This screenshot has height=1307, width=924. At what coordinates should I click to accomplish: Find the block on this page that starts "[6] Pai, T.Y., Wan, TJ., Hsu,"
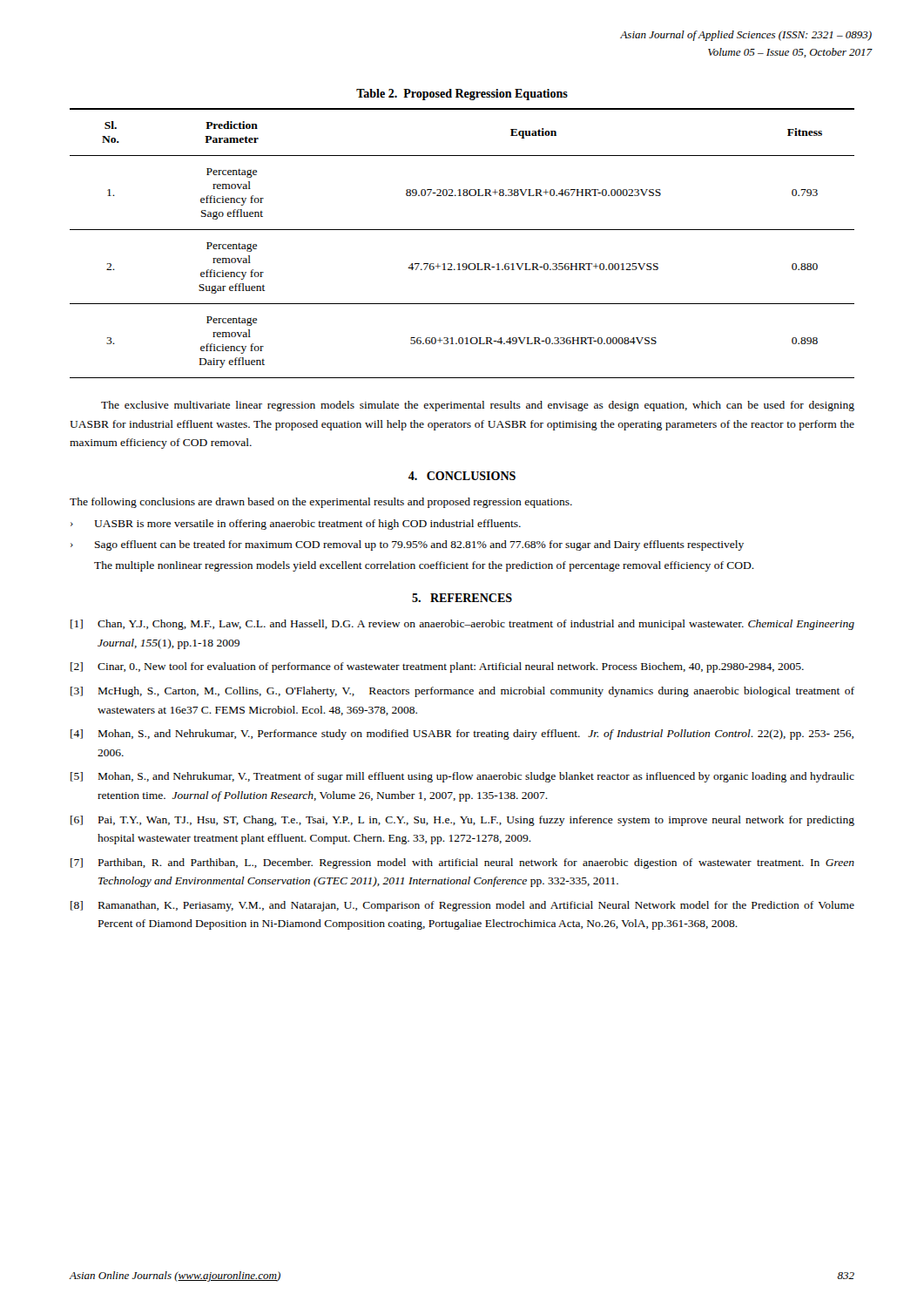[462, 829]
